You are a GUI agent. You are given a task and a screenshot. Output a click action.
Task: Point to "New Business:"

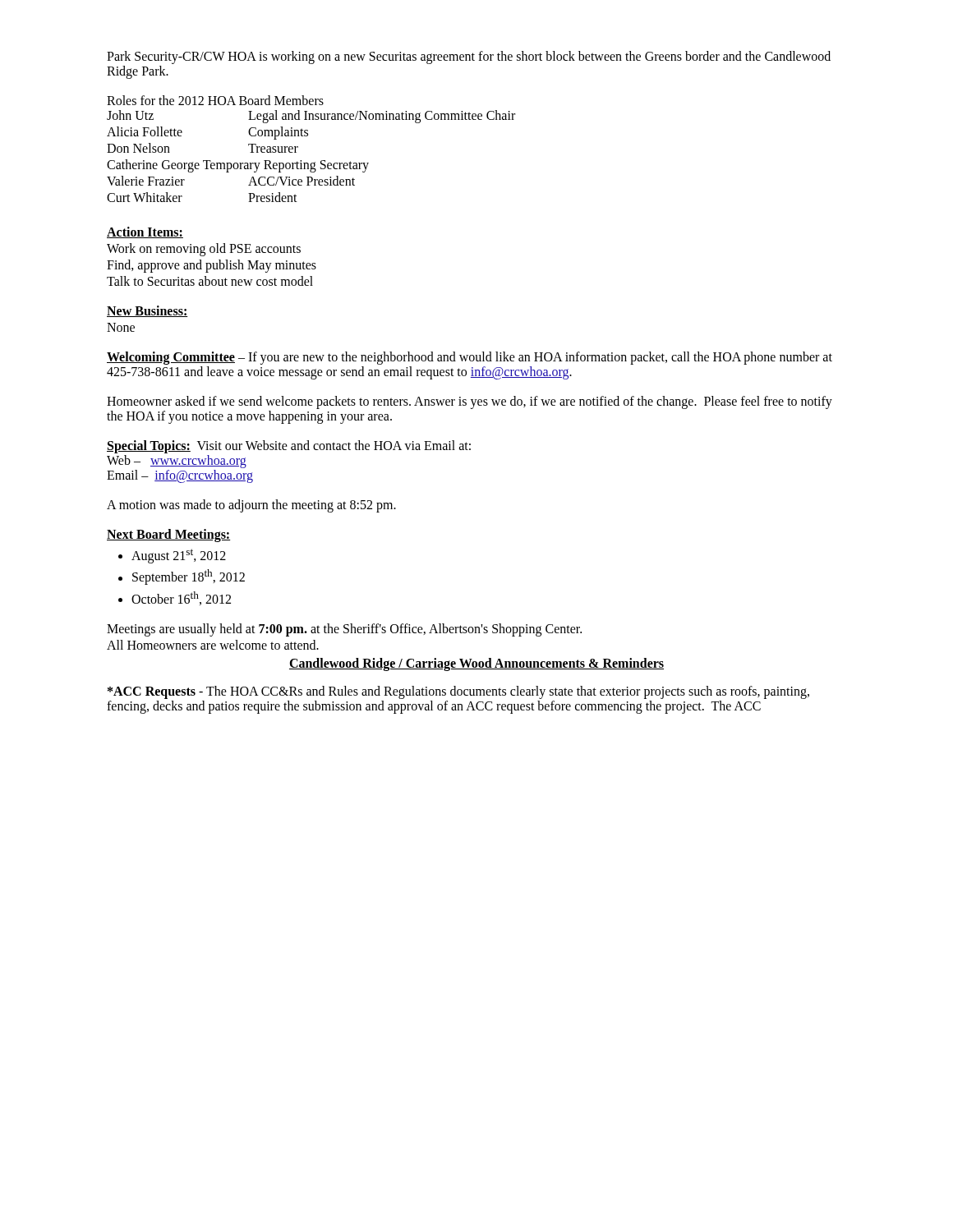[x=149, y=311]
